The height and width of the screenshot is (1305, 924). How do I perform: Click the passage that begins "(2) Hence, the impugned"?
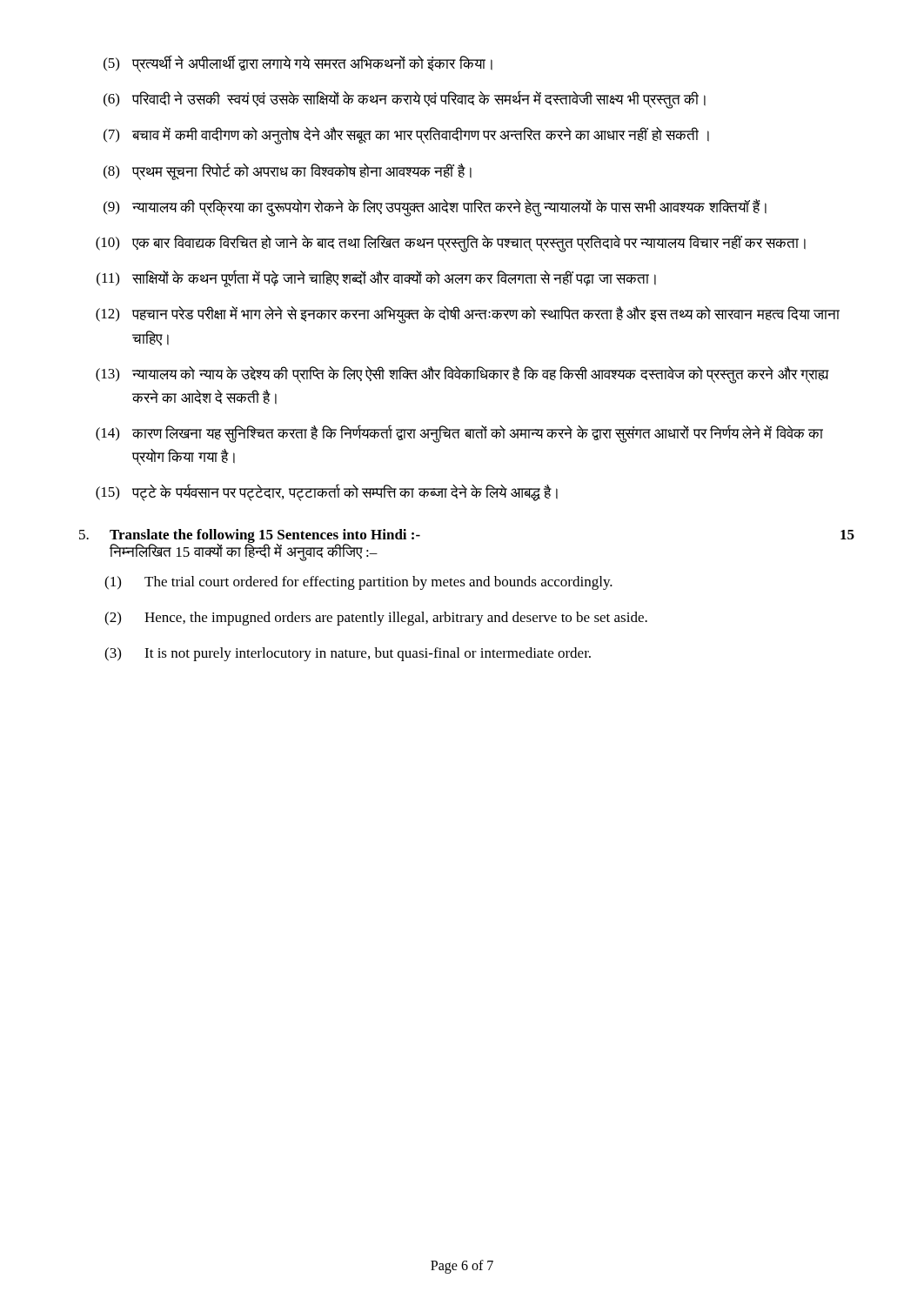(x=479, y=617)
